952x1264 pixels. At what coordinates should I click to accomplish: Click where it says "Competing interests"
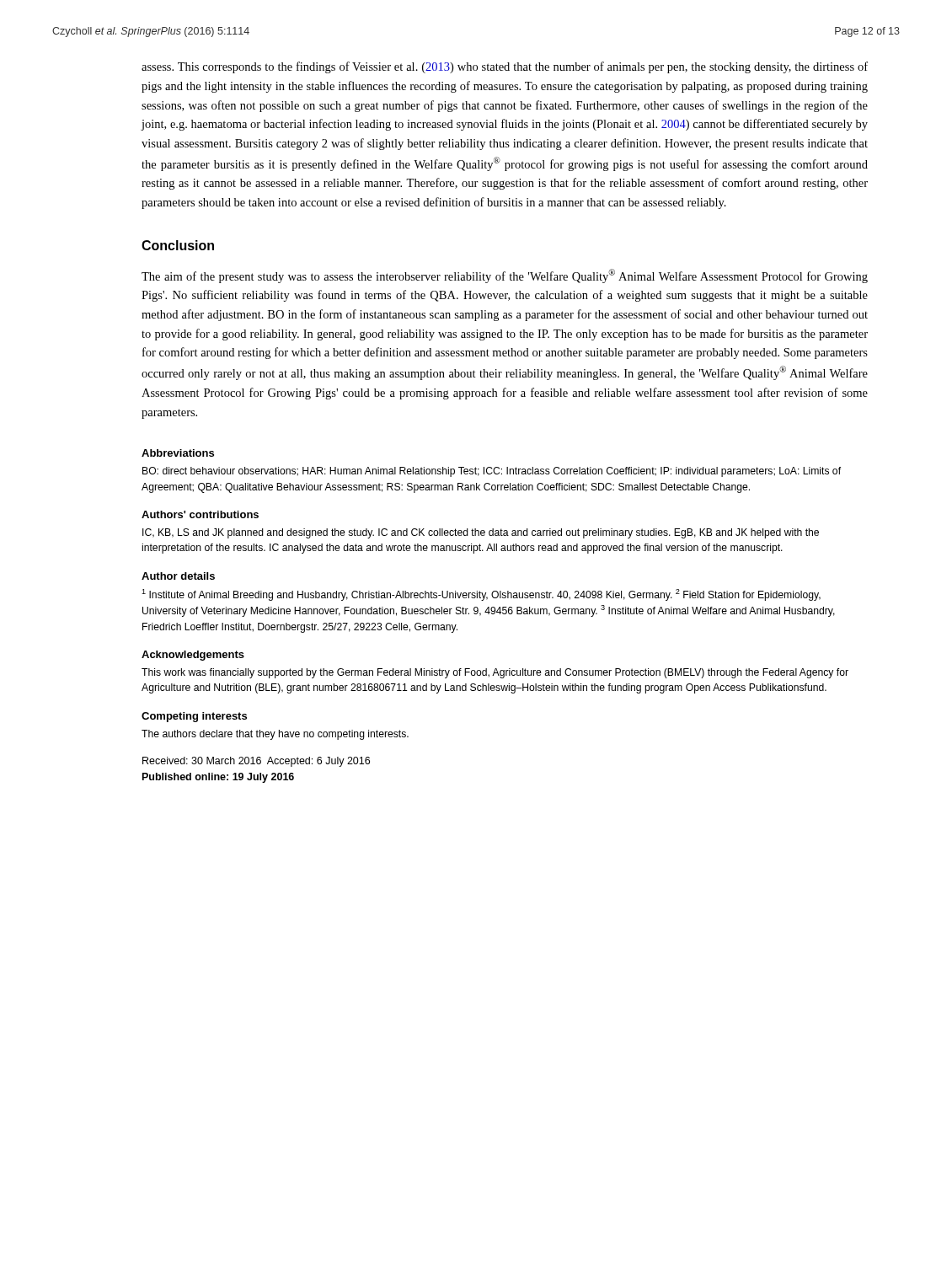194,716
